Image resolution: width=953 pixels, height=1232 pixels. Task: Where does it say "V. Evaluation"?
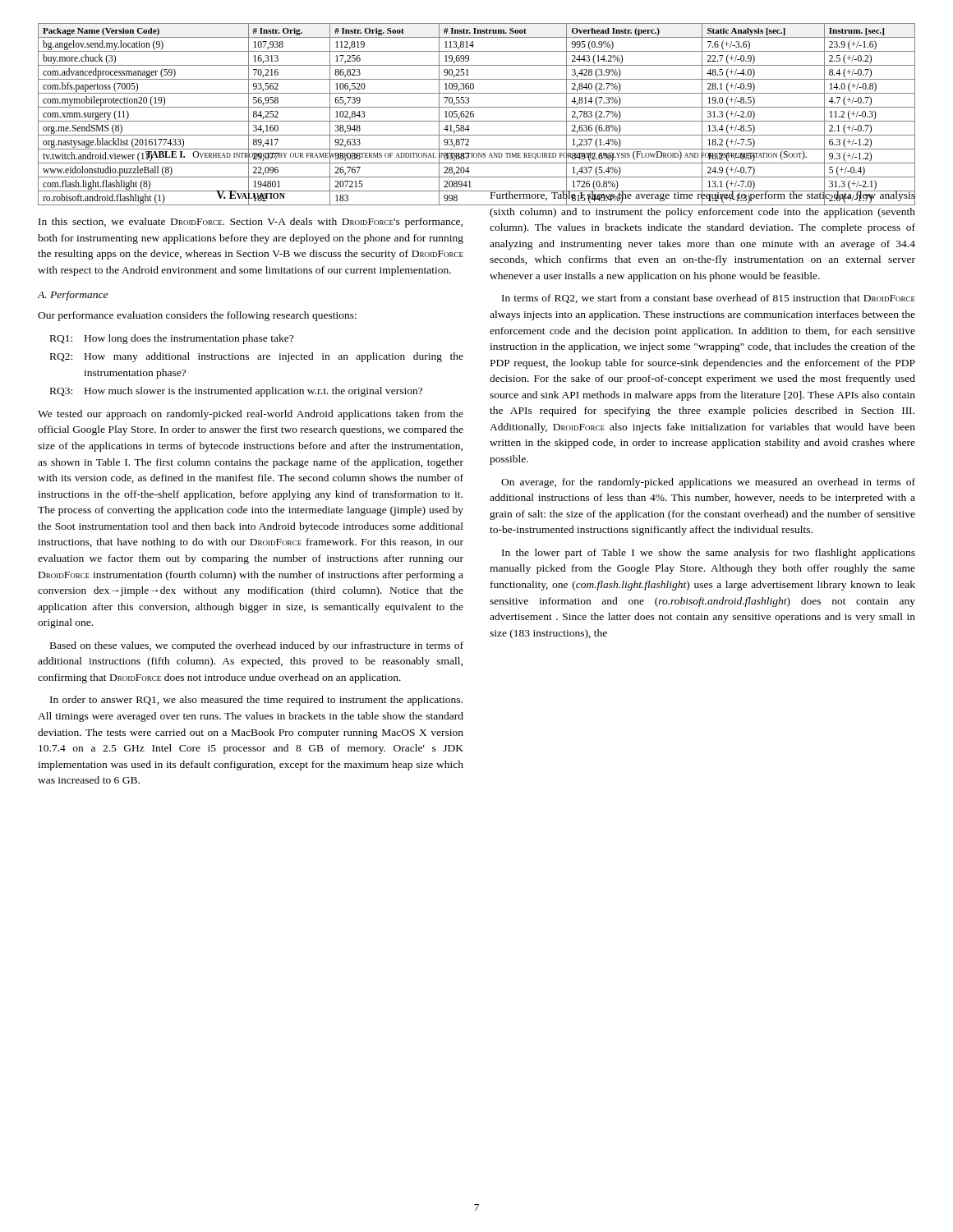251,196
